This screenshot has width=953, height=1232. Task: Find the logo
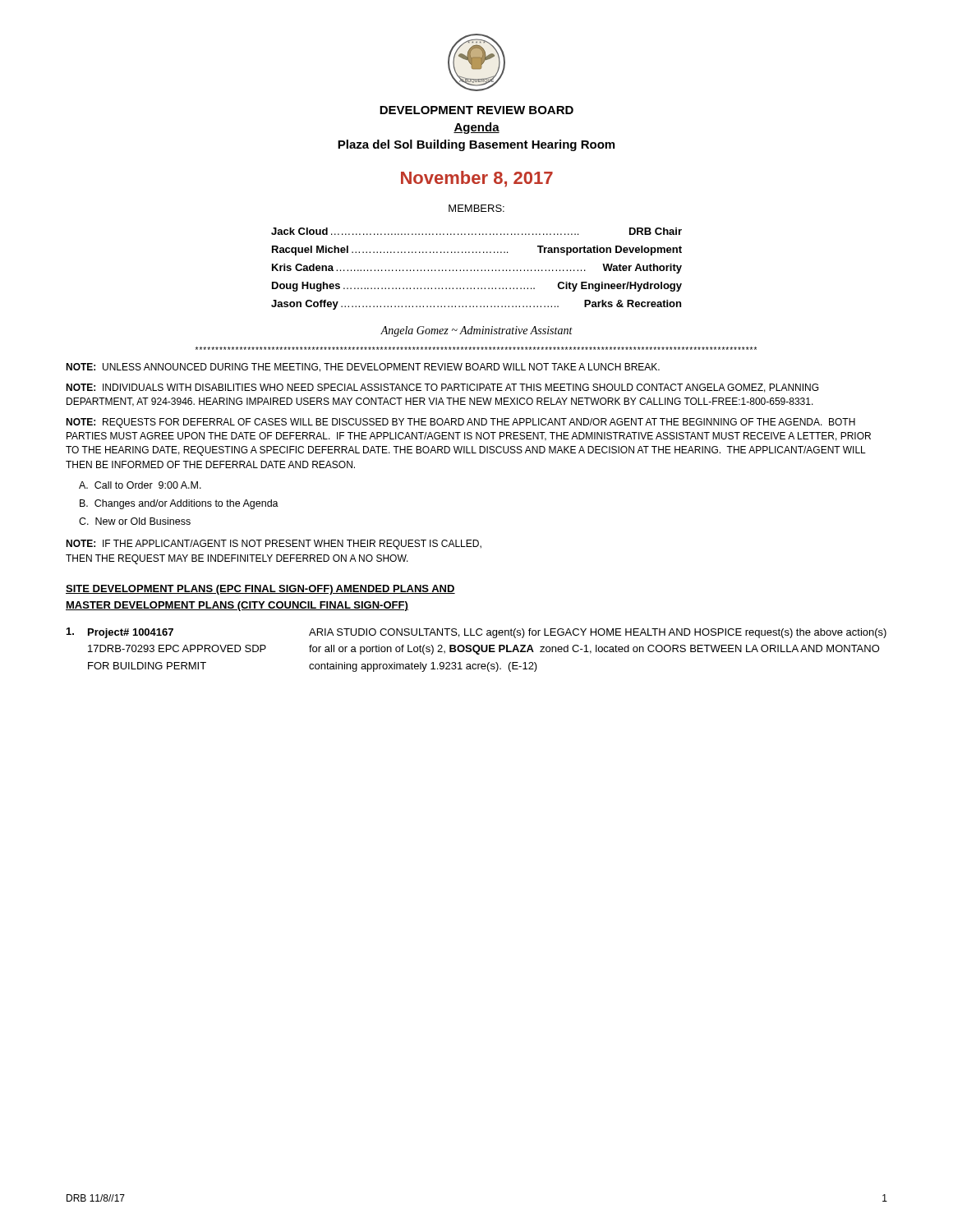click(x=476, y=64)
